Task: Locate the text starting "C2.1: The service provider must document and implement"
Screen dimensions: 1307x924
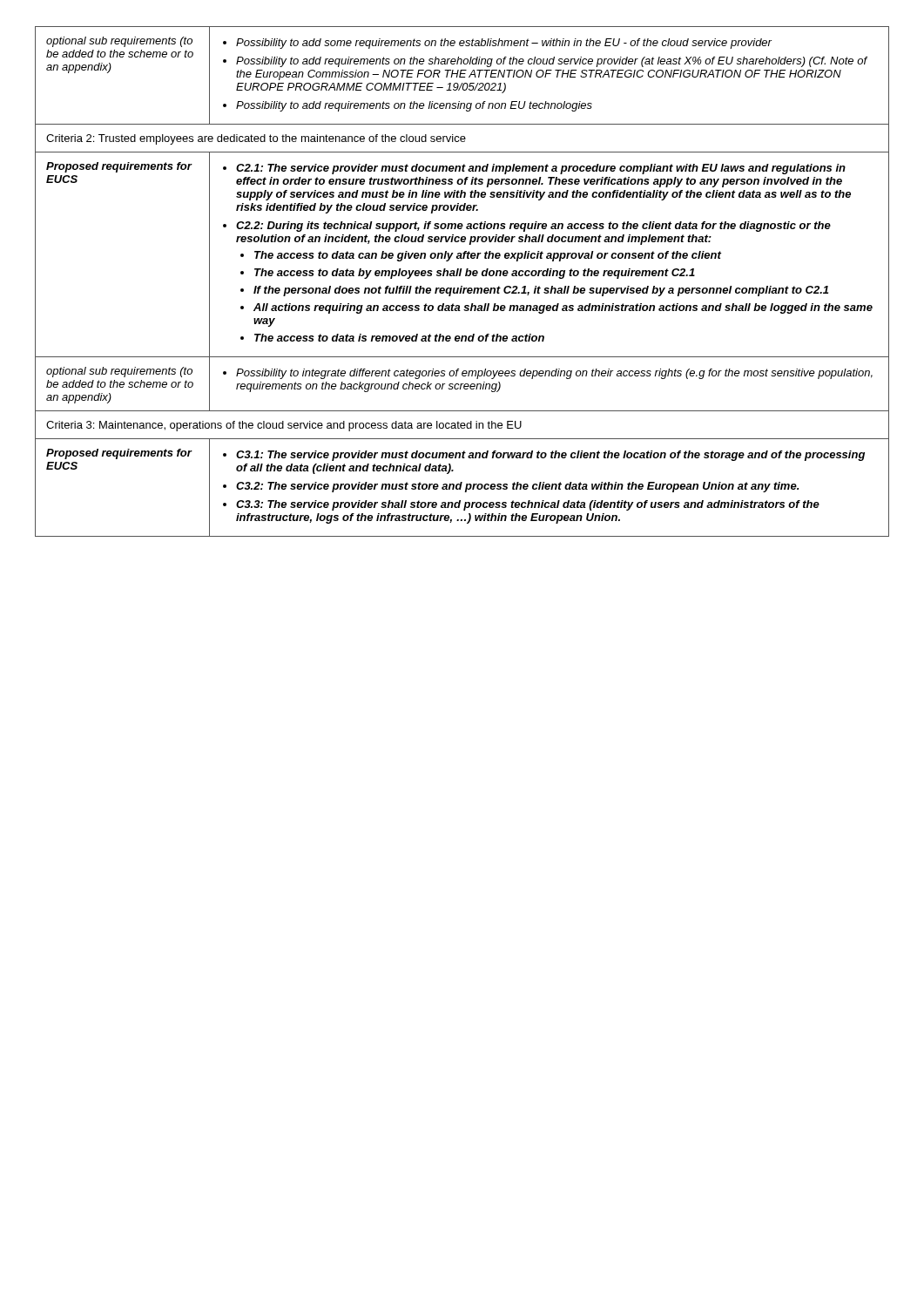Action: pyautogui.click(x=549, y=253)
